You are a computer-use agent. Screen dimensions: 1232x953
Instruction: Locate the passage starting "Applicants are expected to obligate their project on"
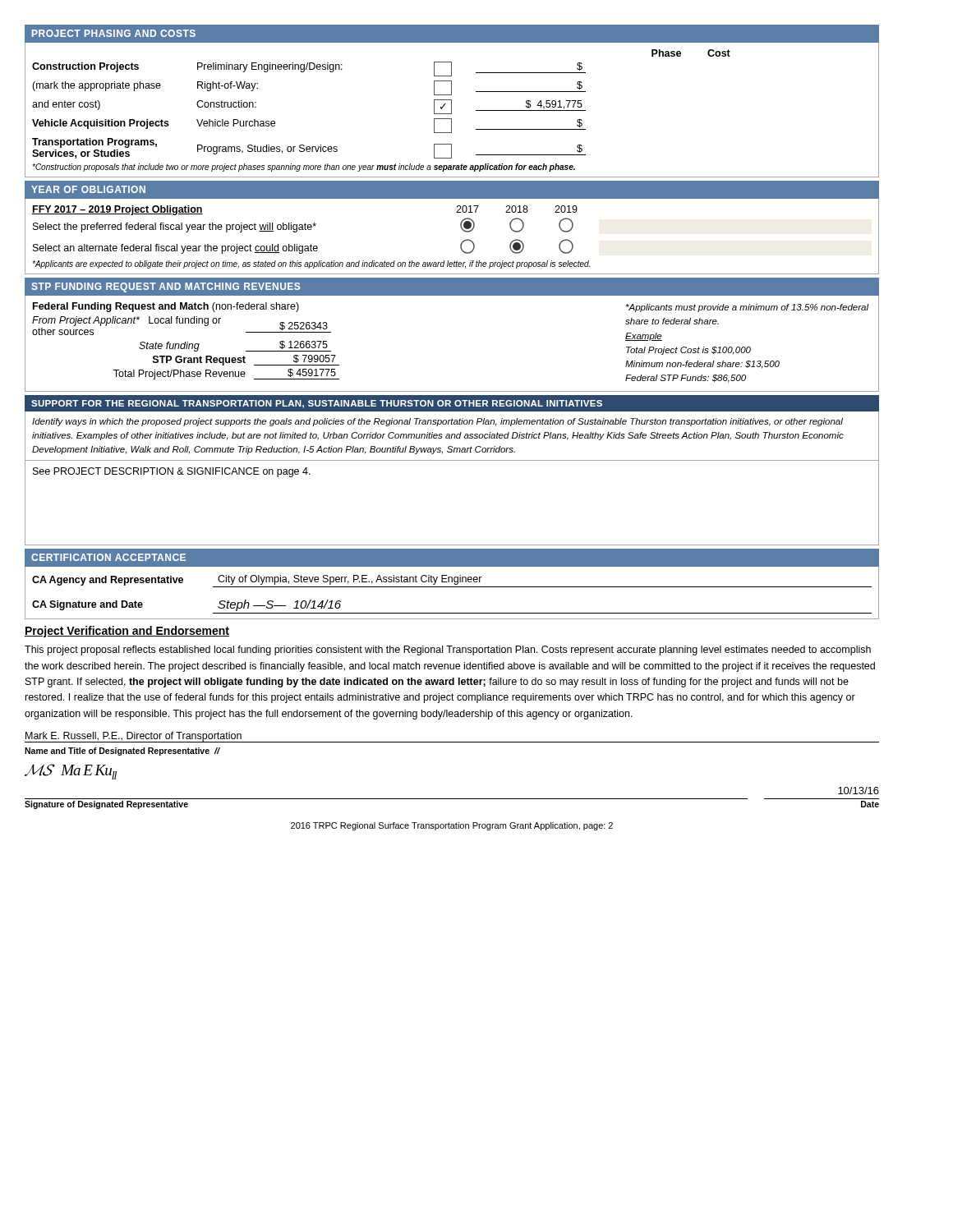point(312,264)
